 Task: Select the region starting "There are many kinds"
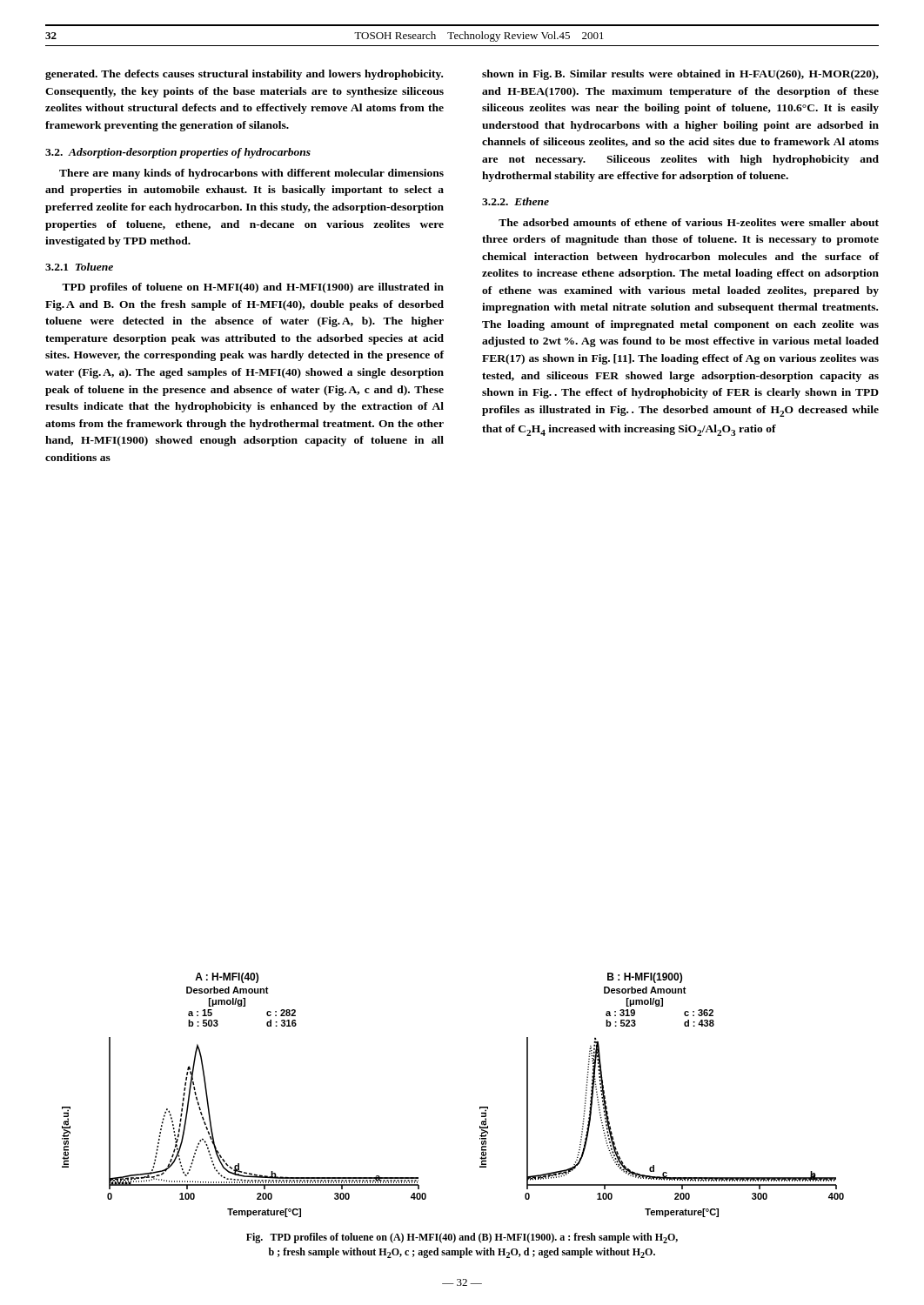244,207
